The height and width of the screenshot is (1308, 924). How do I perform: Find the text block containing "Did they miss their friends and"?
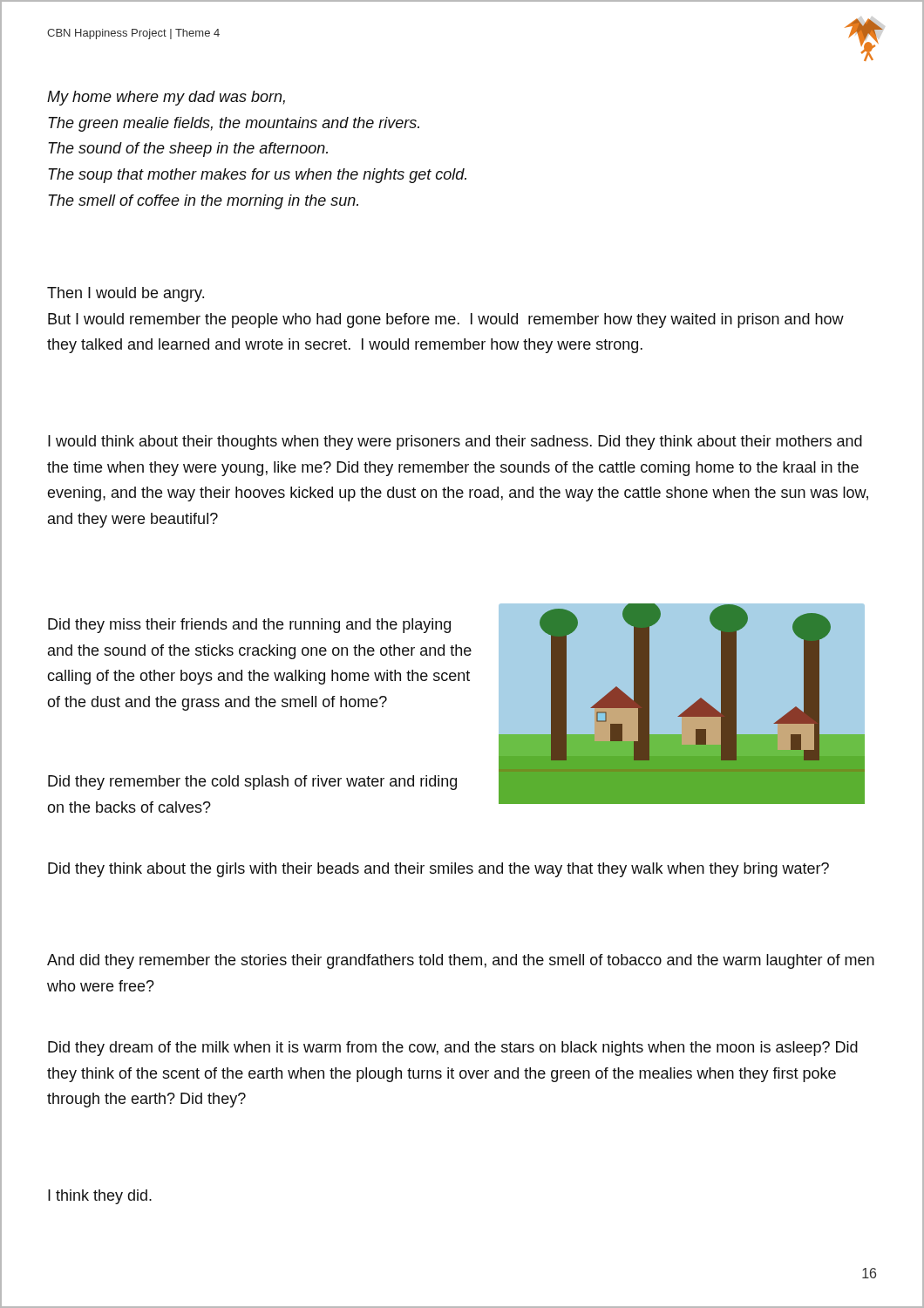tap(259, 663)
